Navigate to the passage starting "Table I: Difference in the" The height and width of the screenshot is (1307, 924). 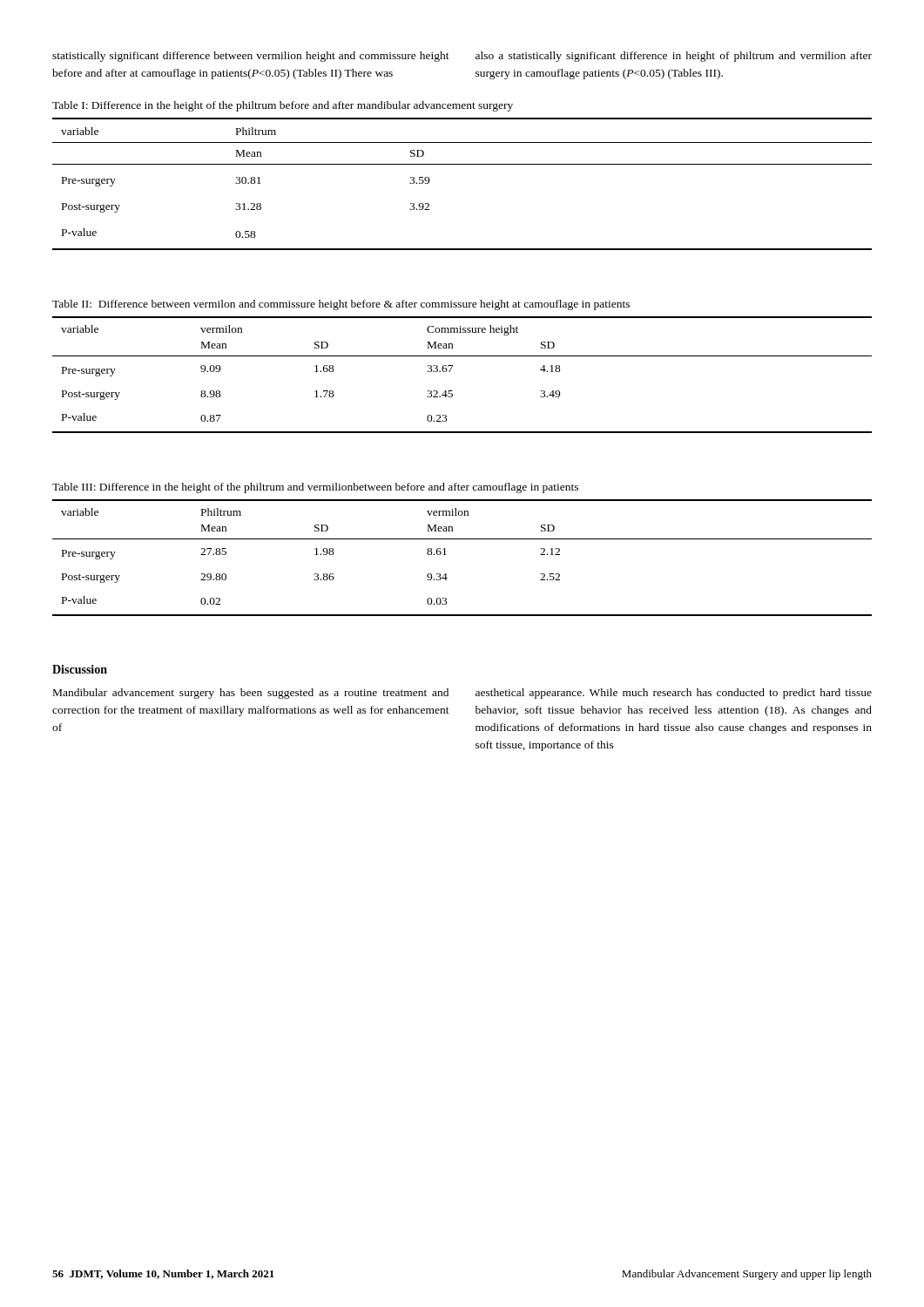[x=283, y=105]
